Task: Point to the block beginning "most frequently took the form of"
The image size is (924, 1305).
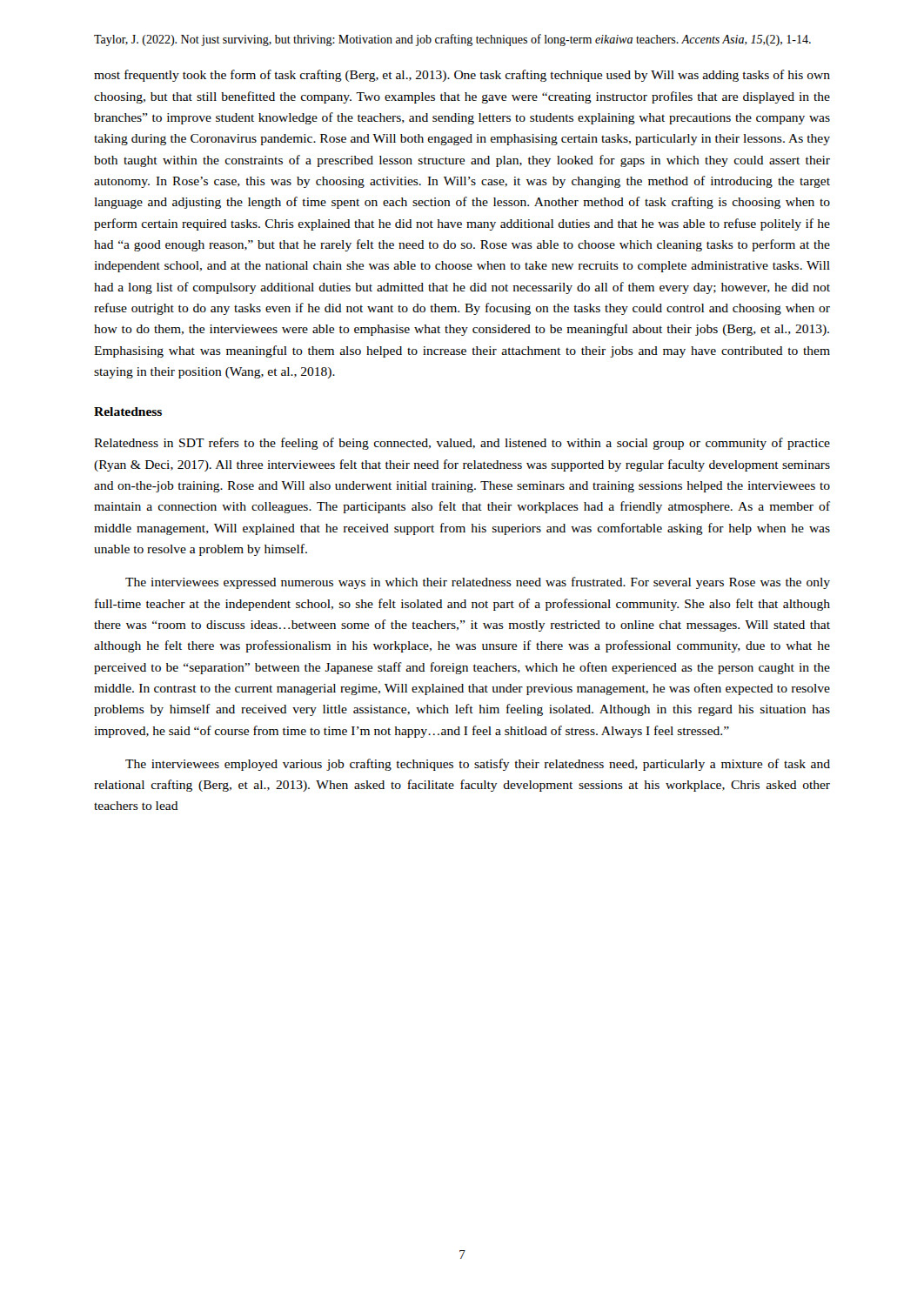Action: [462, 223]
